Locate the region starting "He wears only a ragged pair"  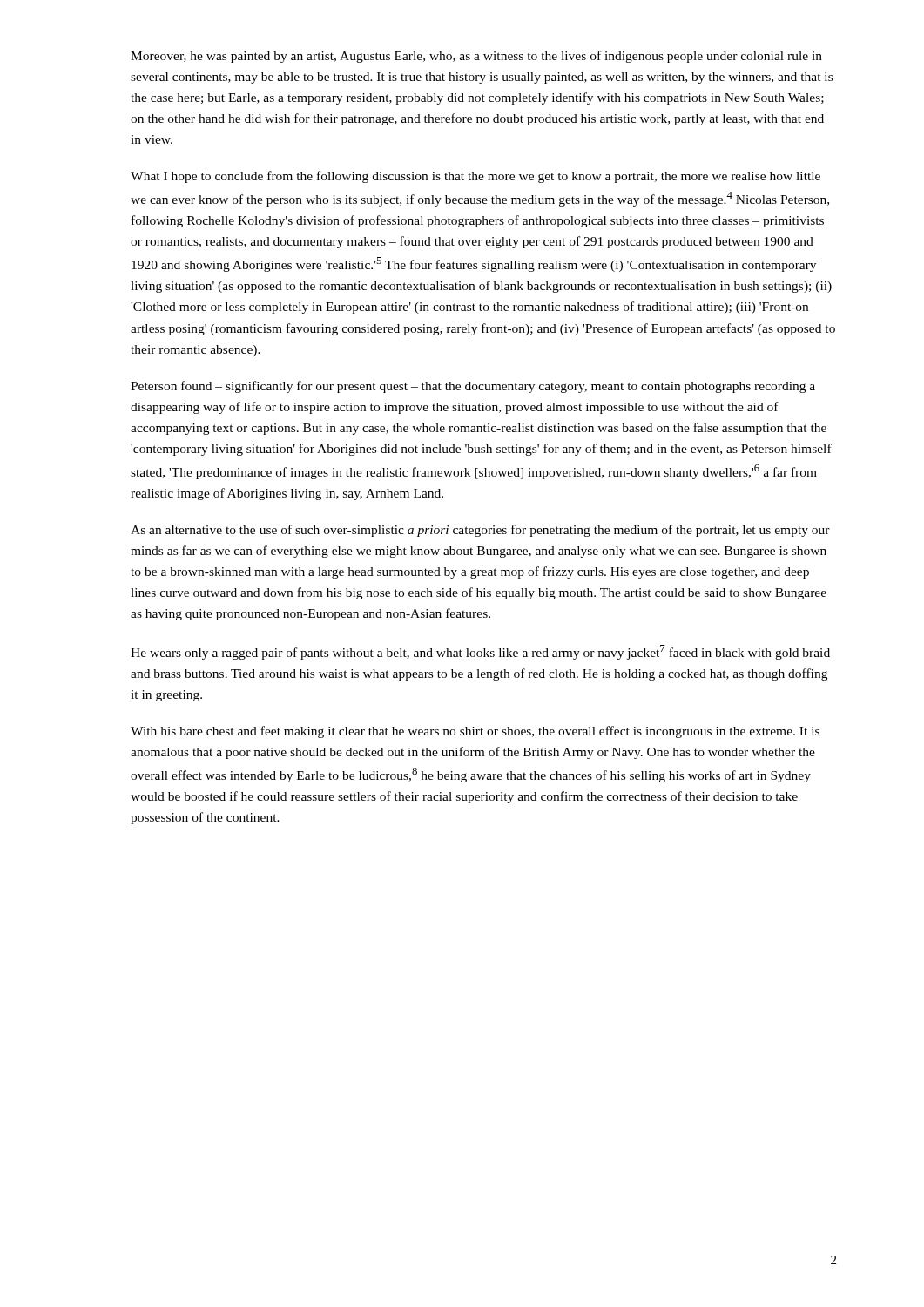pyautogui.click(x=480, y=671)
